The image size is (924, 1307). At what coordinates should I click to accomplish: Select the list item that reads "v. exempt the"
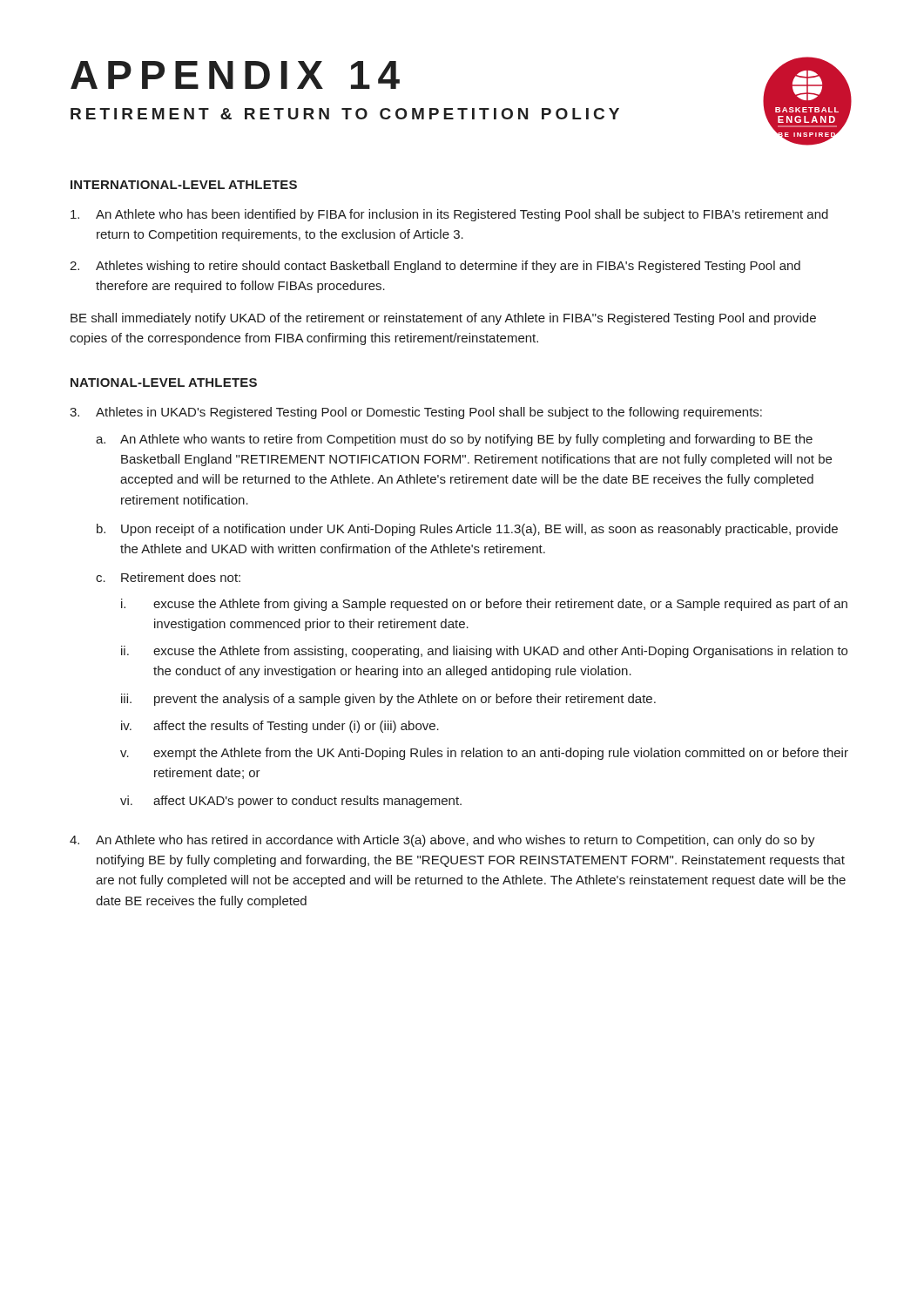point(487,763)
